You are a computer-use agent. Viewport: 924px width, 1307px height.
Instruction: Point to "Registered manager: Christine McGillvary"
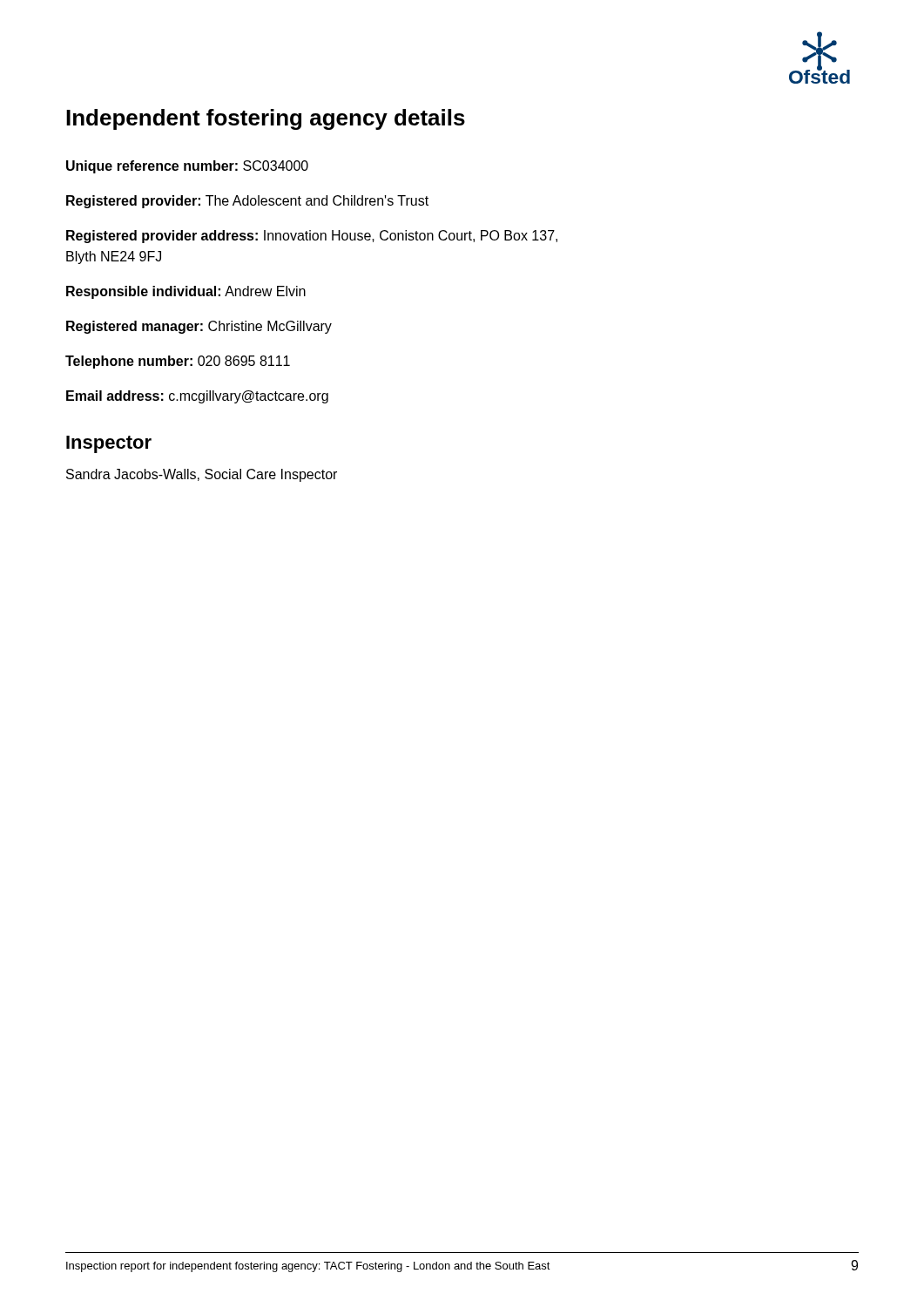tap(199, 326)
